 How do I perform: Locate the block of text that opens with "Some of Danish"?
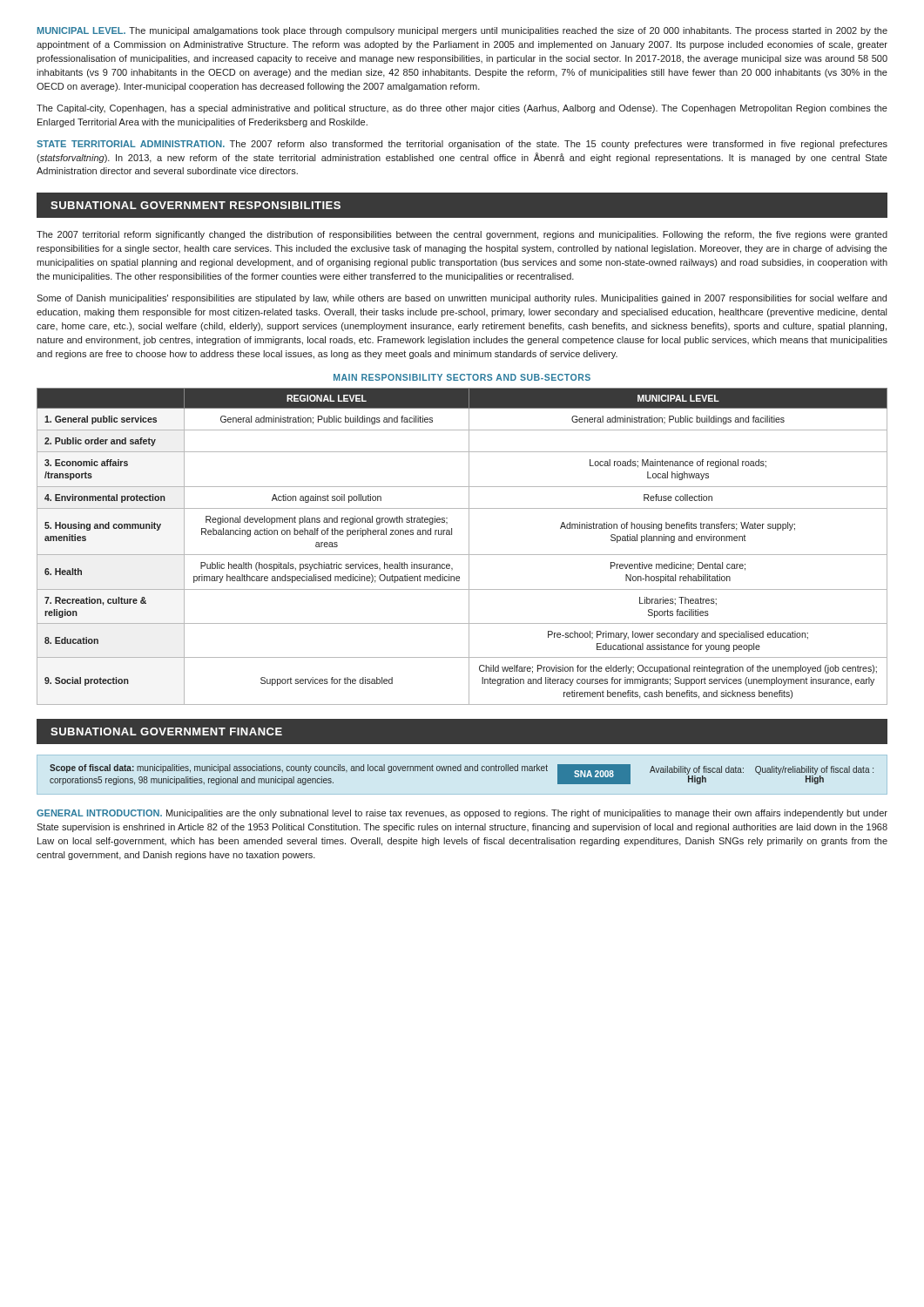(462, 326)
